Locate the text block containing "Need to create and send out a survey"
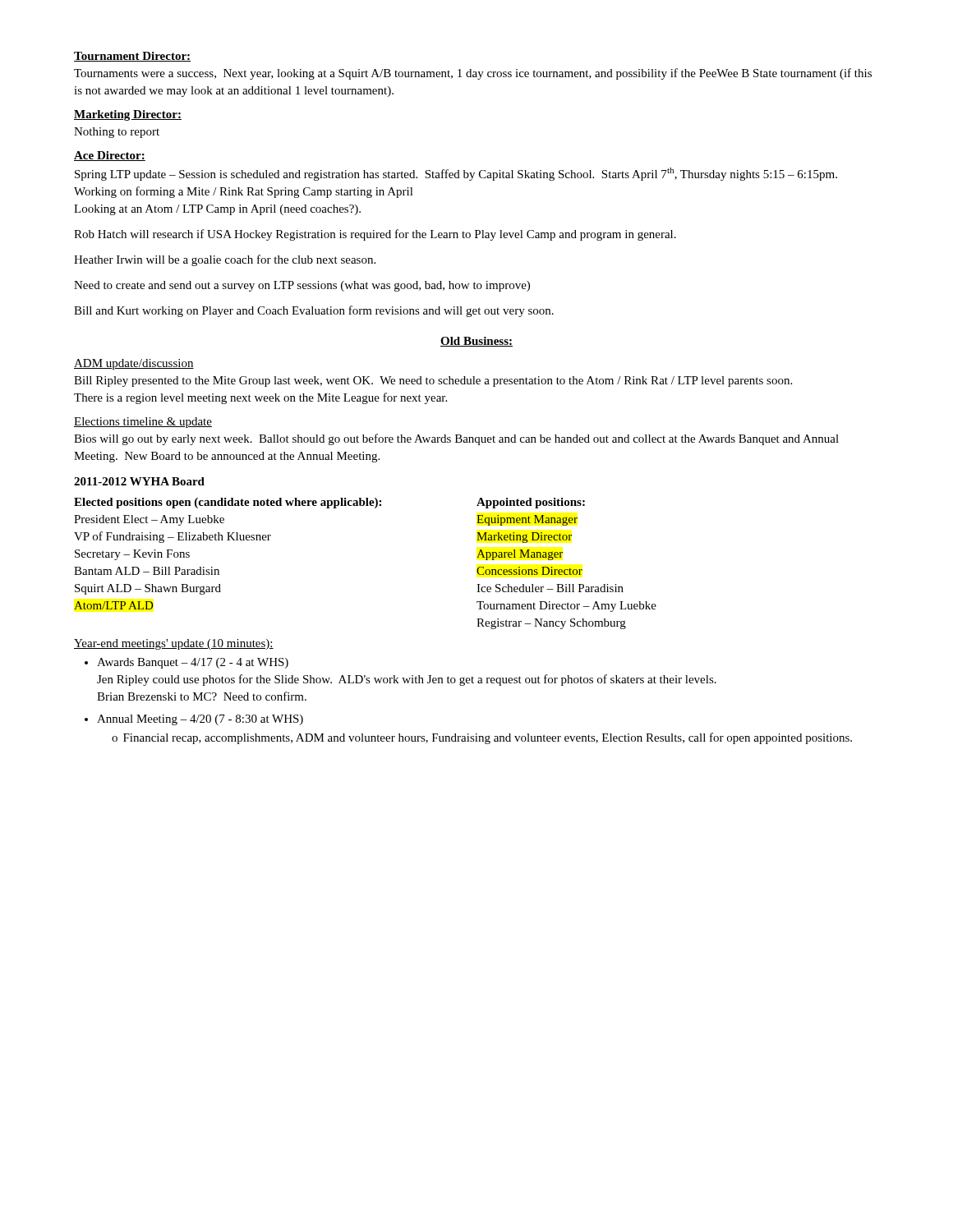Image resolution: width=953 pixels, height=1232 pixels. (x=302, y=285)
